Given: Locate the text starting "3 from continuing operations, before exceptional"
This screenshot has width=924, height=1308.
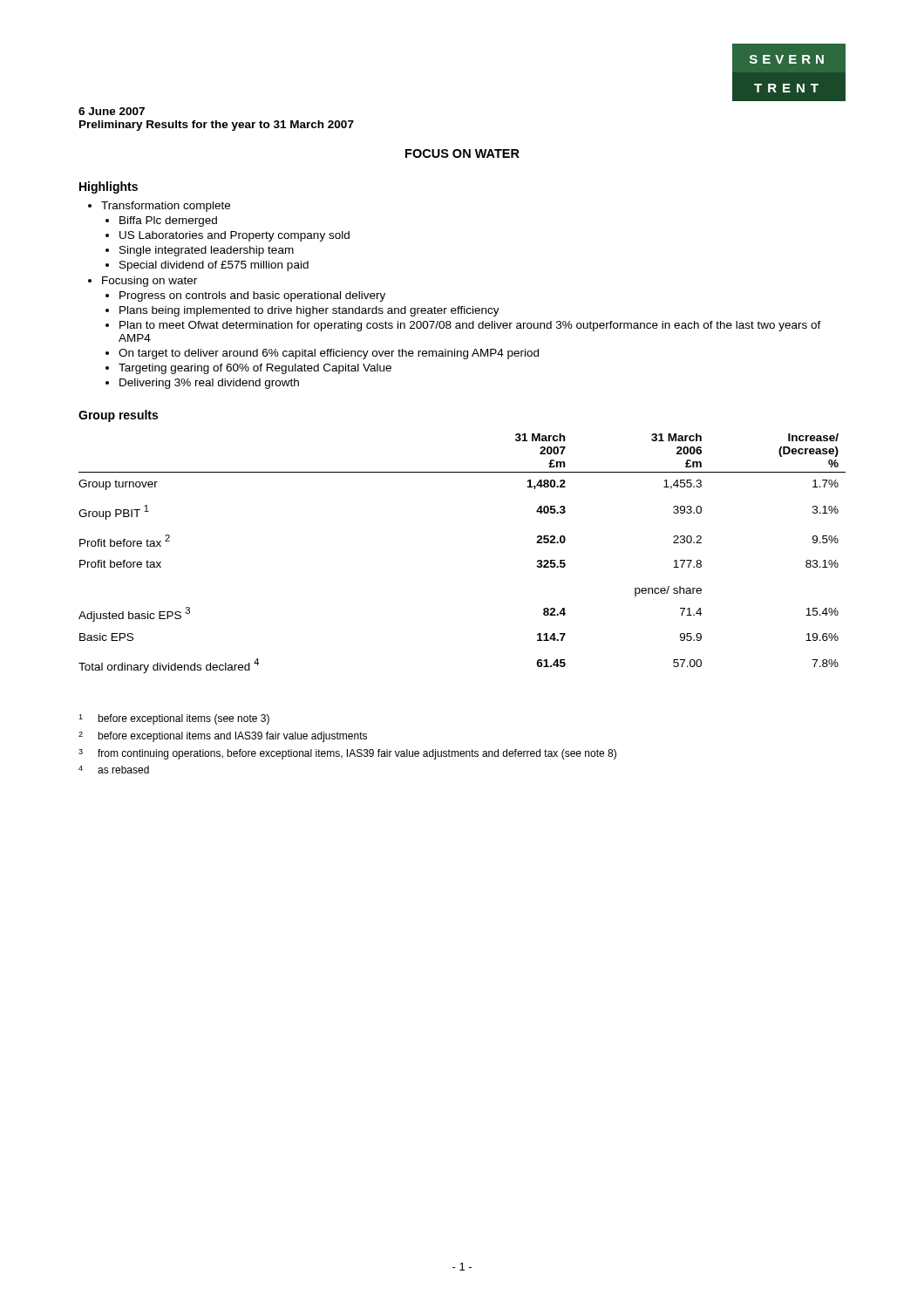Looking at the screenshot, I should coord(348,753).
